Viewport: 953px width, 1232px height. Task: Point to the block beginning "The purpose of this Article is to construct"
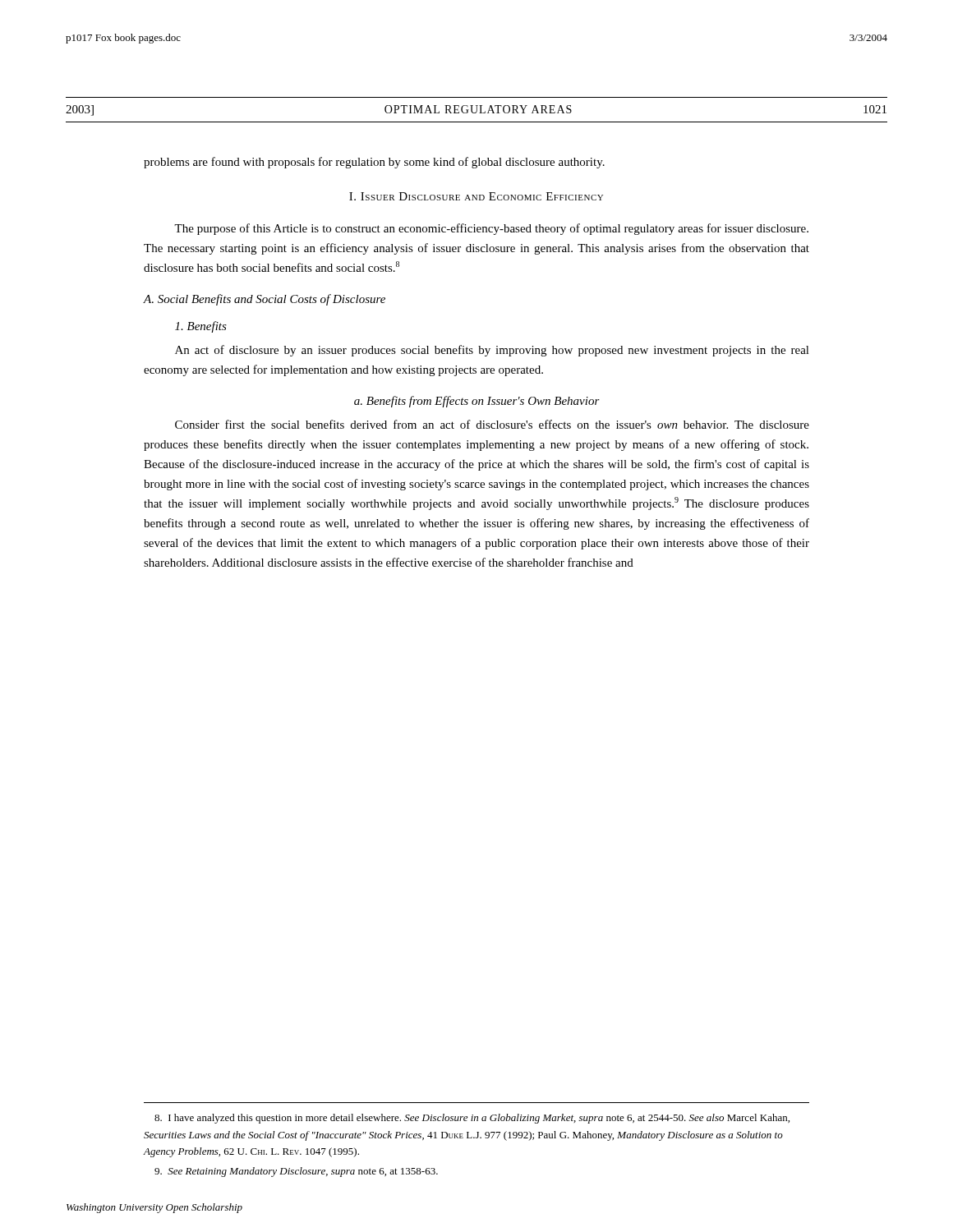(x=476, y=248)
